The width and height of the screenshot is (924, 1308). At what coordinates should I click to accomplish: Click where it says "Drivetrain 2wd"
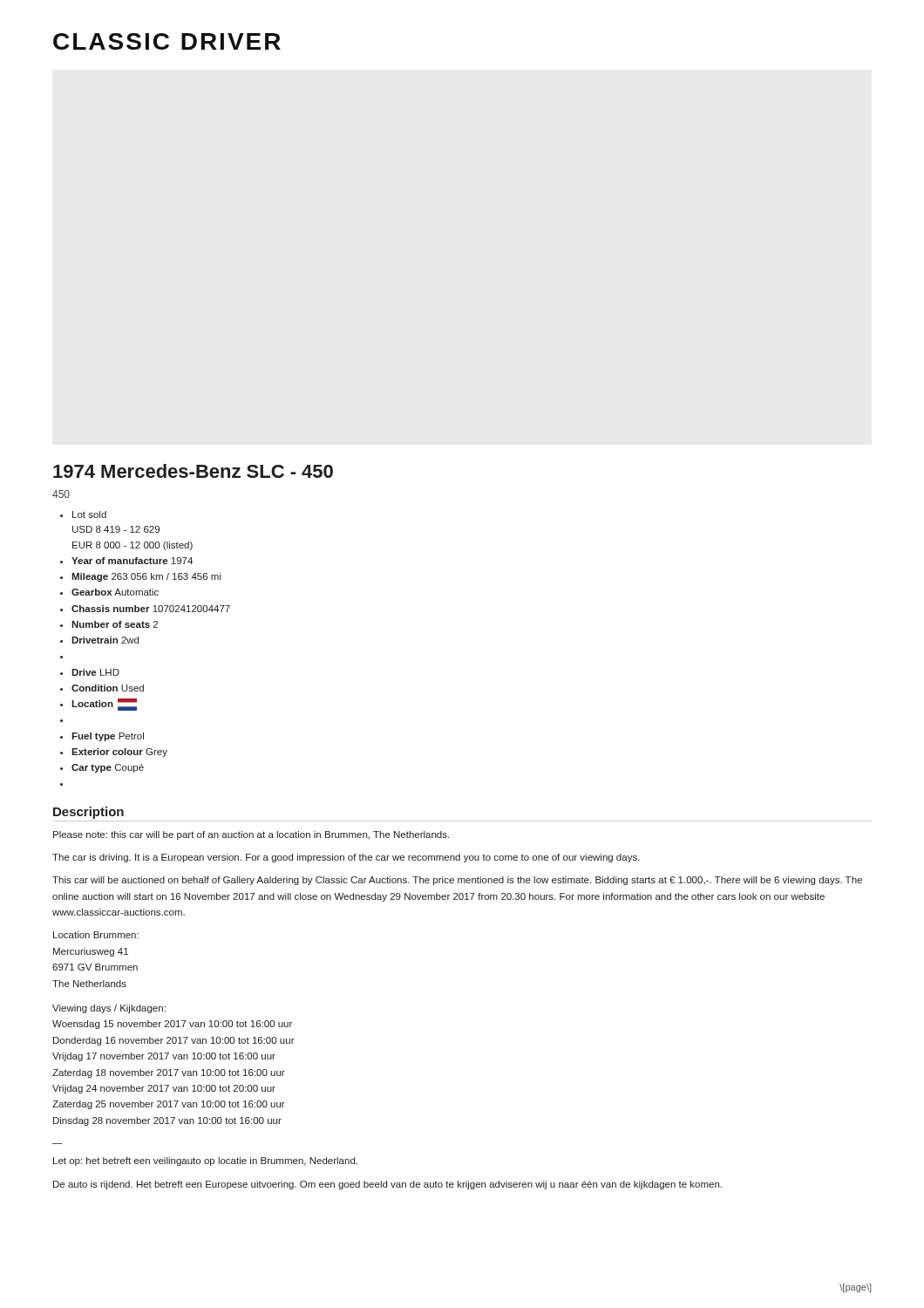[x=105, y=640]
